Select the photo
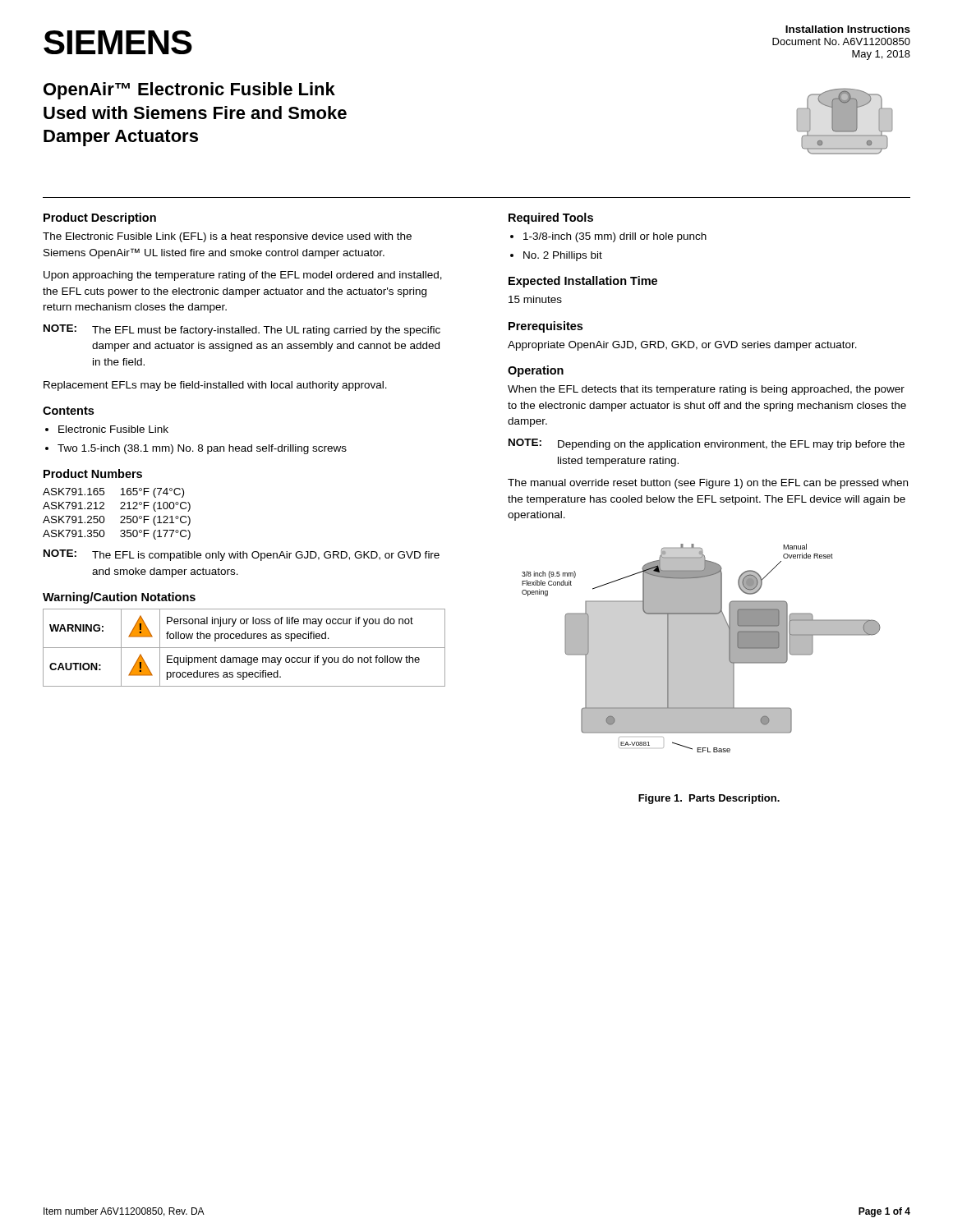953x1232 pixels. pyautogui.click(x=845, y=127)
